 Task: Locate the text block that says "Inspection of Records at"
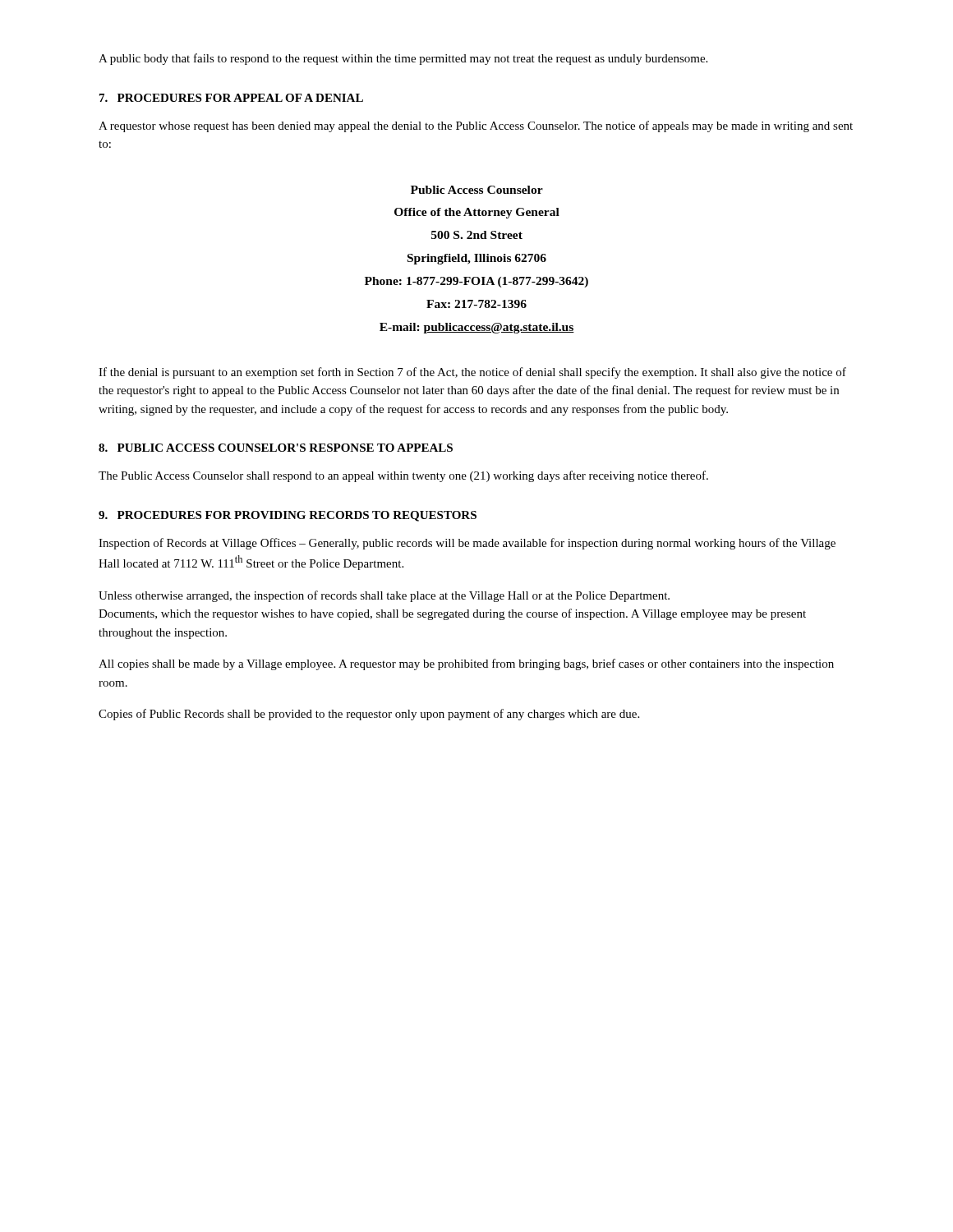click(x=467, y=553)
